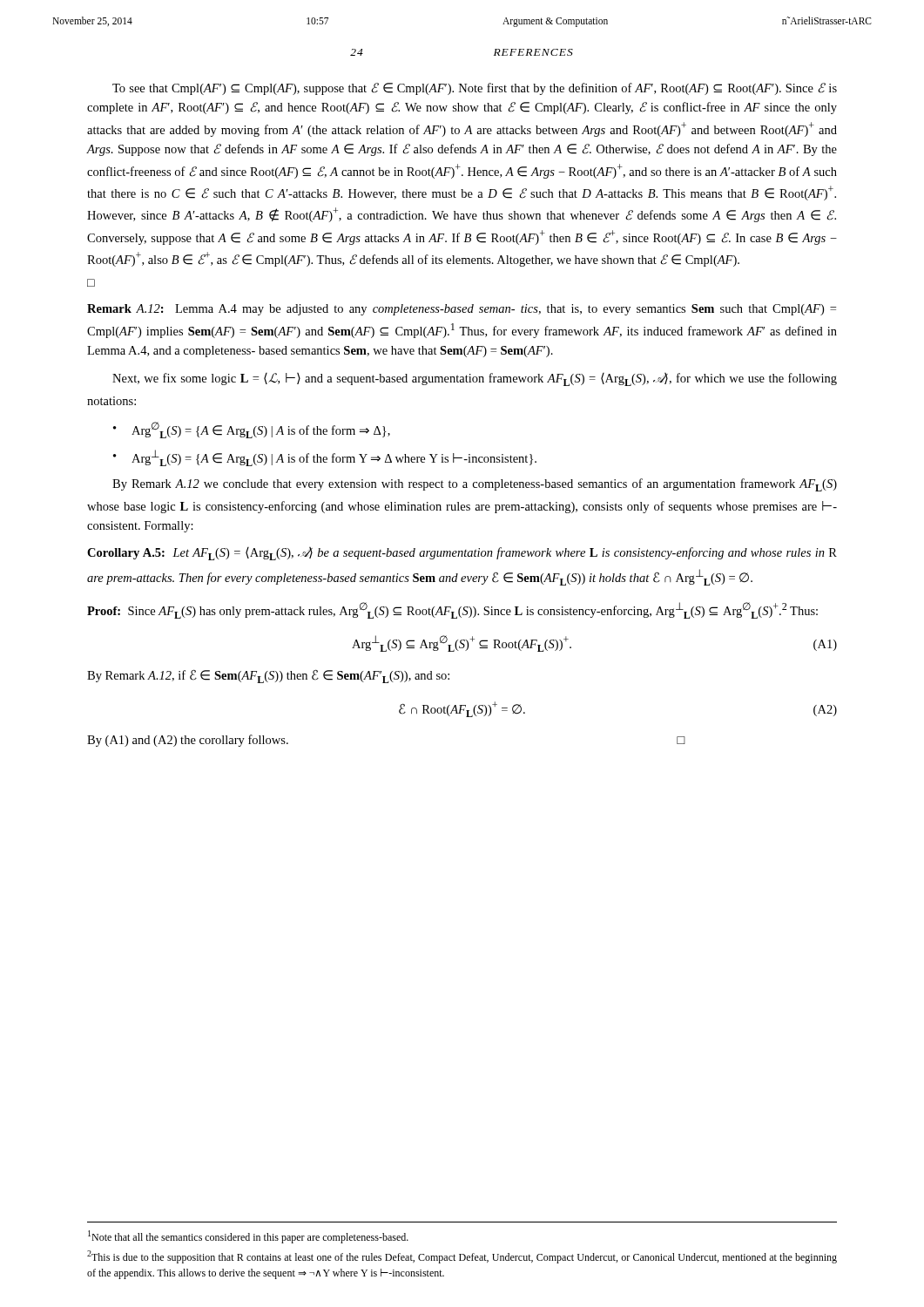This screenshot has height=1307, width=924.
Task: Point to the text starting "Remark A.12: Lemma A.4 may be adjusted"
Action: (462, 329)
